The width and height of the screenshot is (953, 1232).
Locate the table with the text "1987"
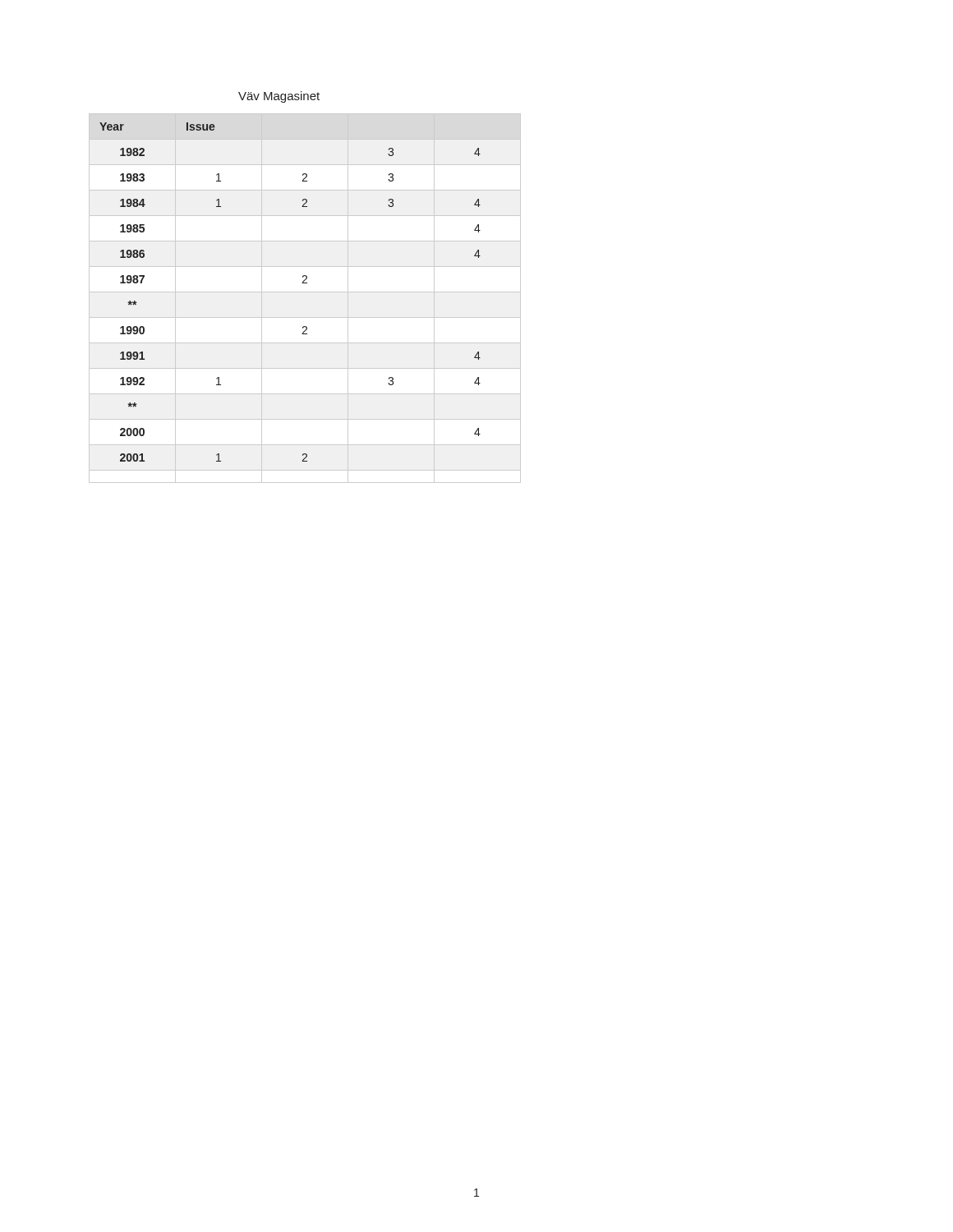coord(265,298)
